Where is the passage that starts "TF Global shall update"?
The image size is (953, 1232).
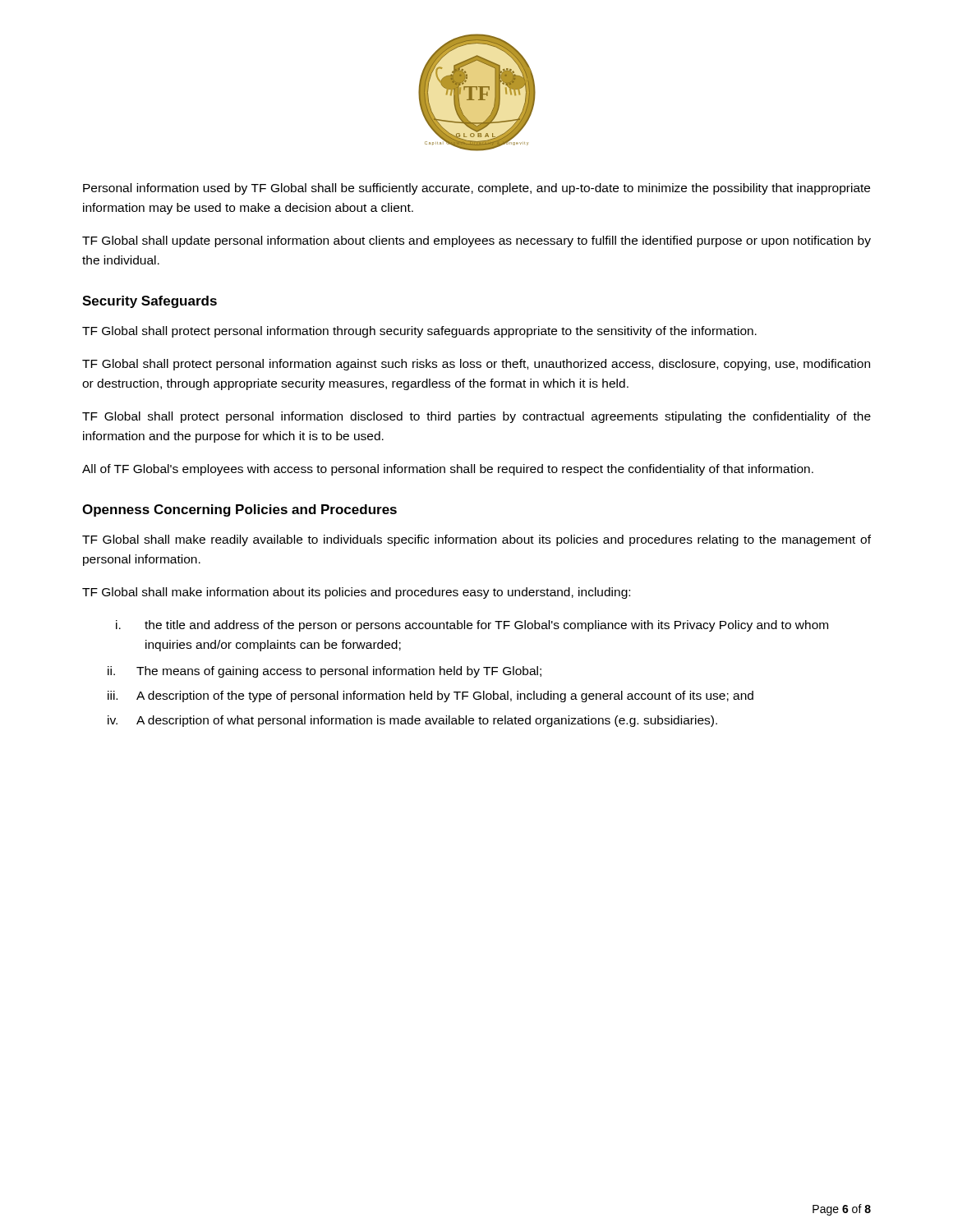click(476, 251)
